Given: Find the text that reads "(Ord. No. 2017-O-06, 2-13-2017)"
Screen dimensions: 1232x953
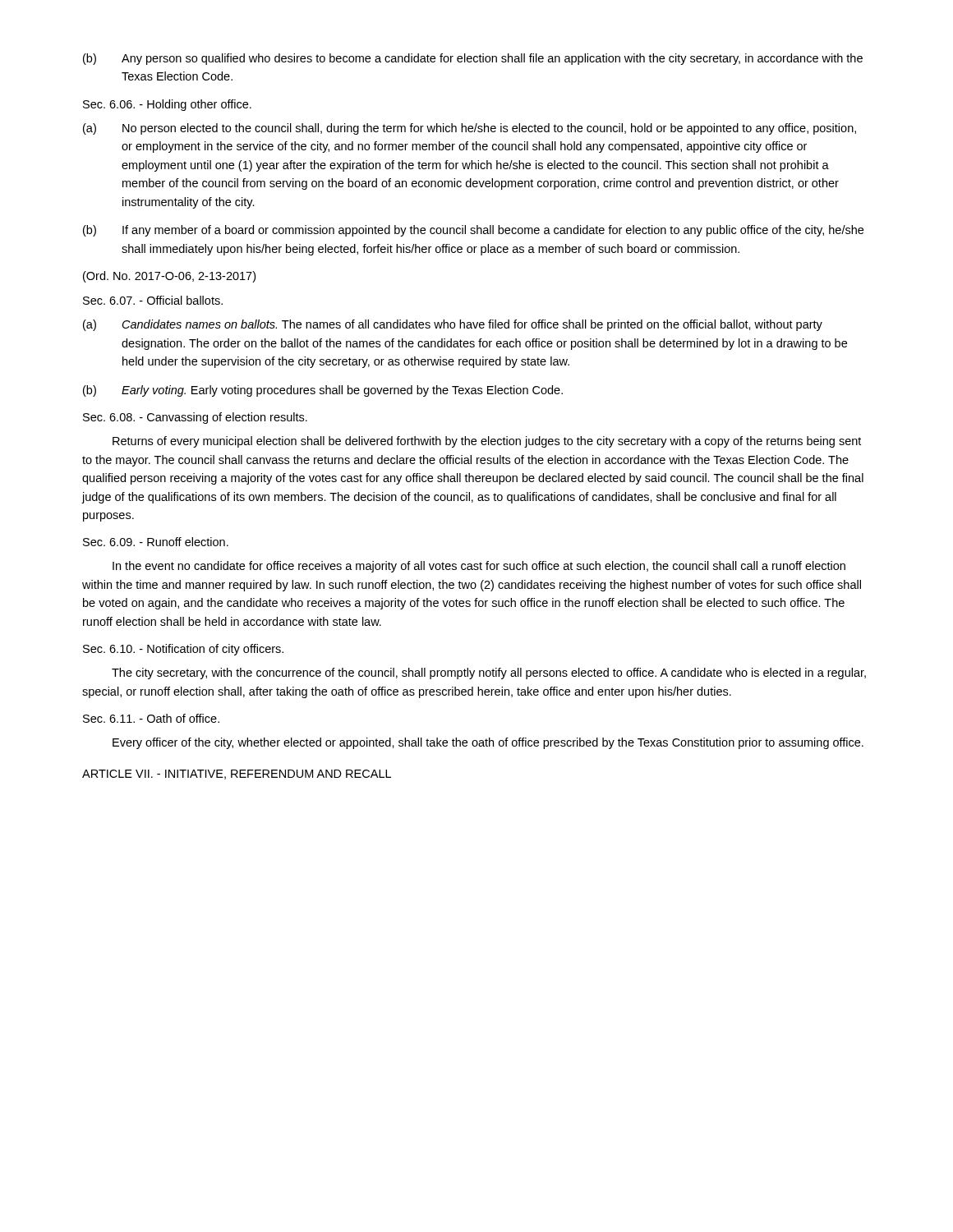Looking at the screenshot, I should (x=169, y=276).
